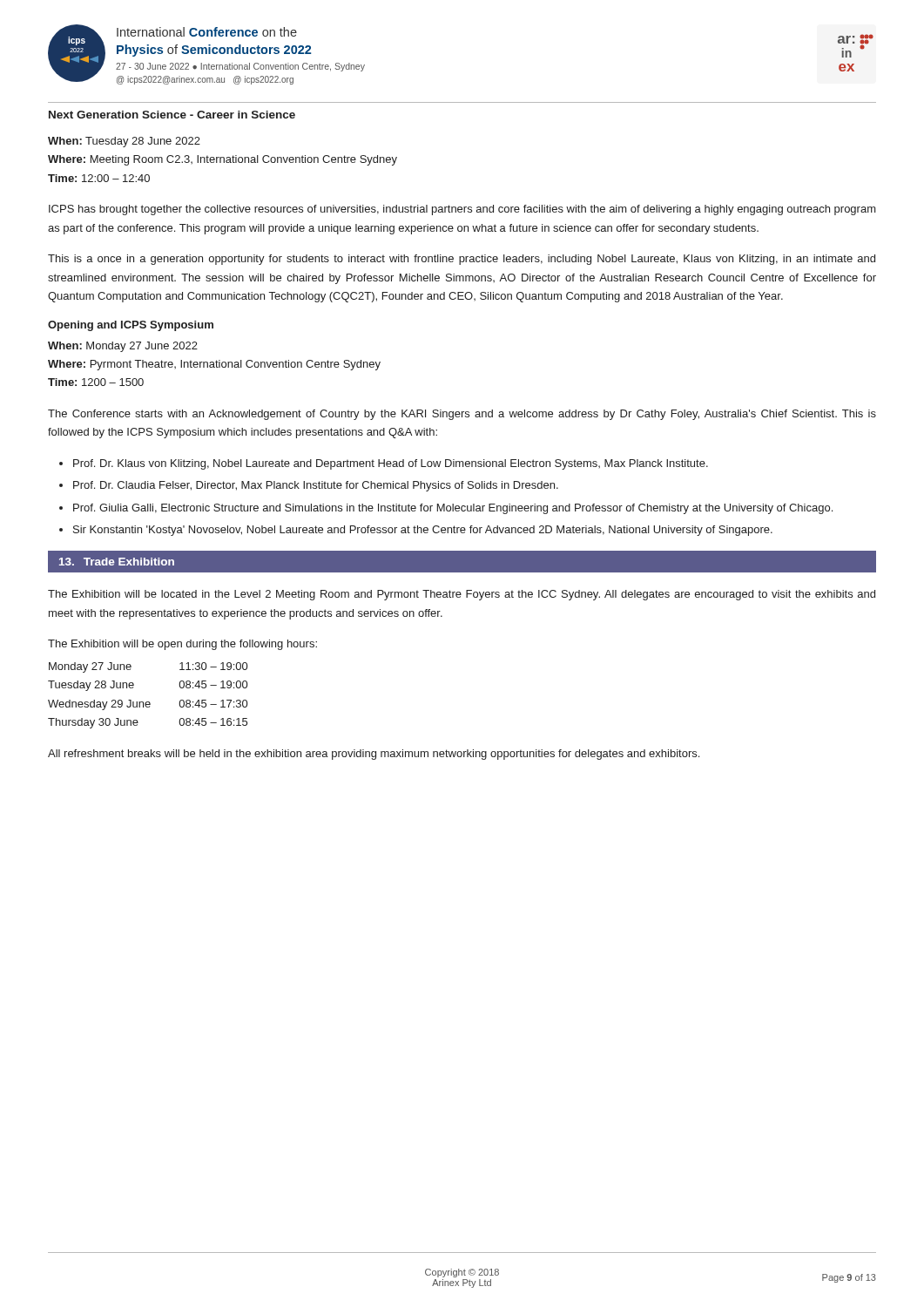The height and width of the screenshot is (1307, 924).
Task: Find the table
Action: click(462, 694)
